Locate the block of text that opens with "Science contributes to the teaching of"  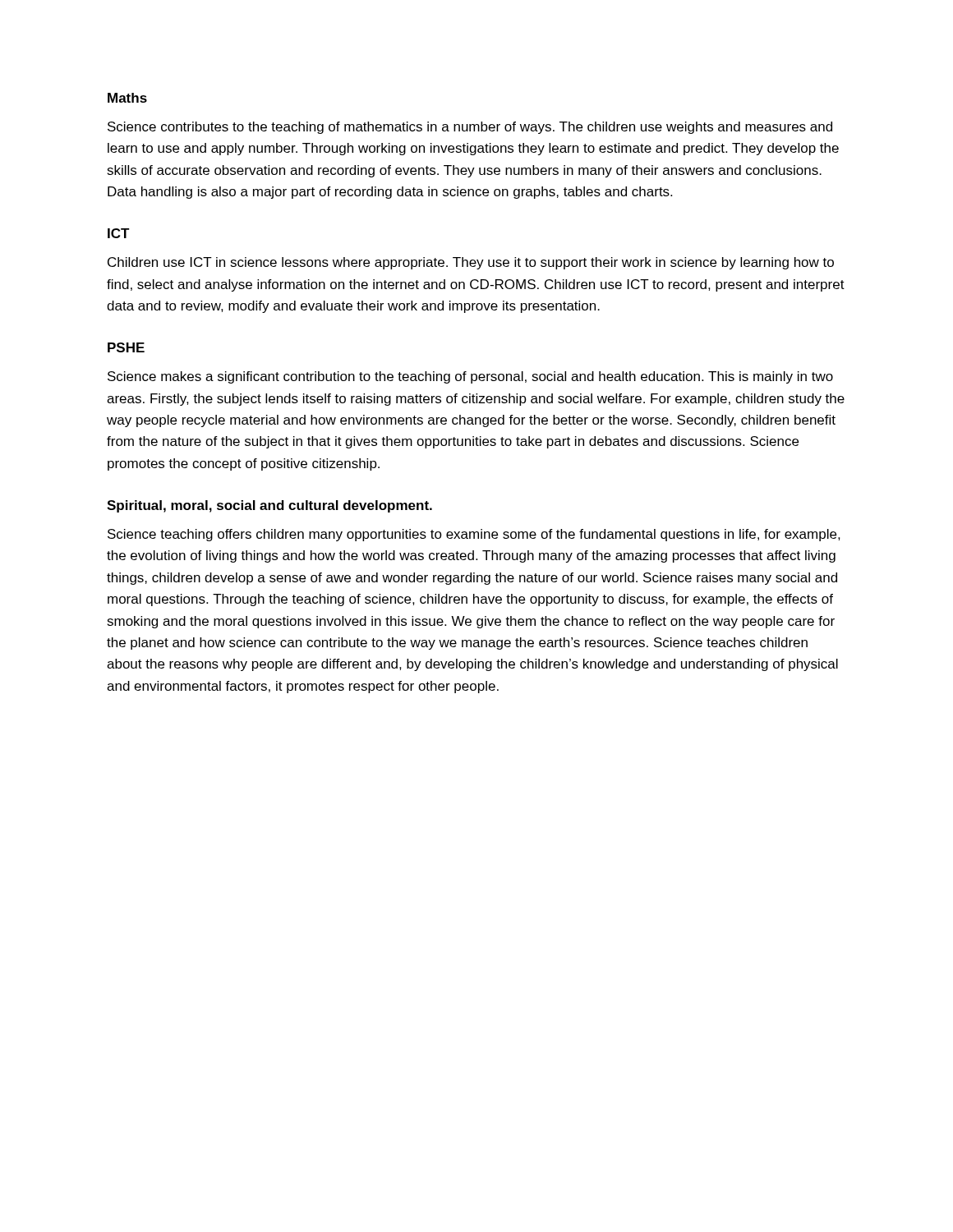473,159
